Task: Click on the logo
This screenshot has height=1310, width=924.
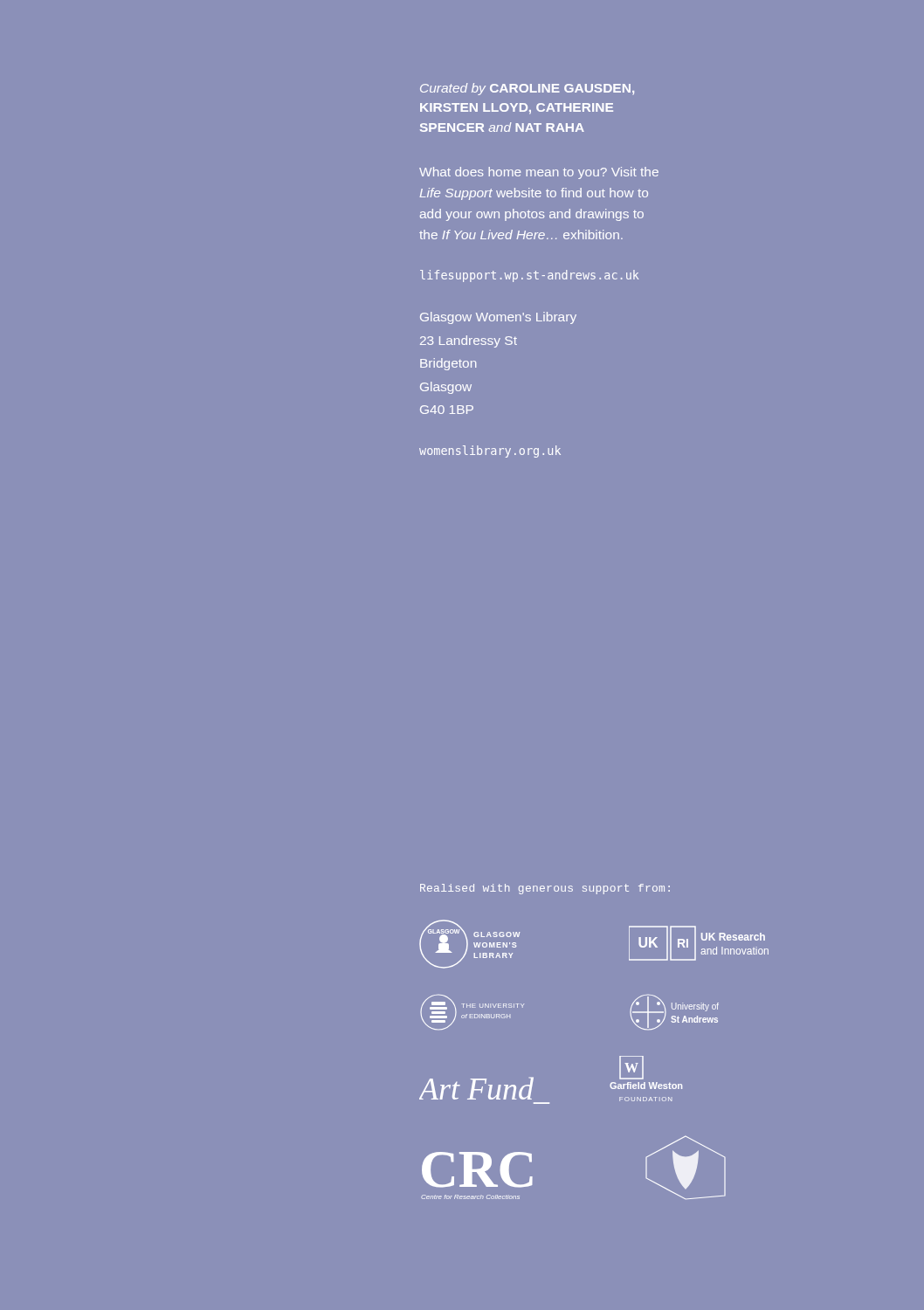Action: [x=651, y=1061]
